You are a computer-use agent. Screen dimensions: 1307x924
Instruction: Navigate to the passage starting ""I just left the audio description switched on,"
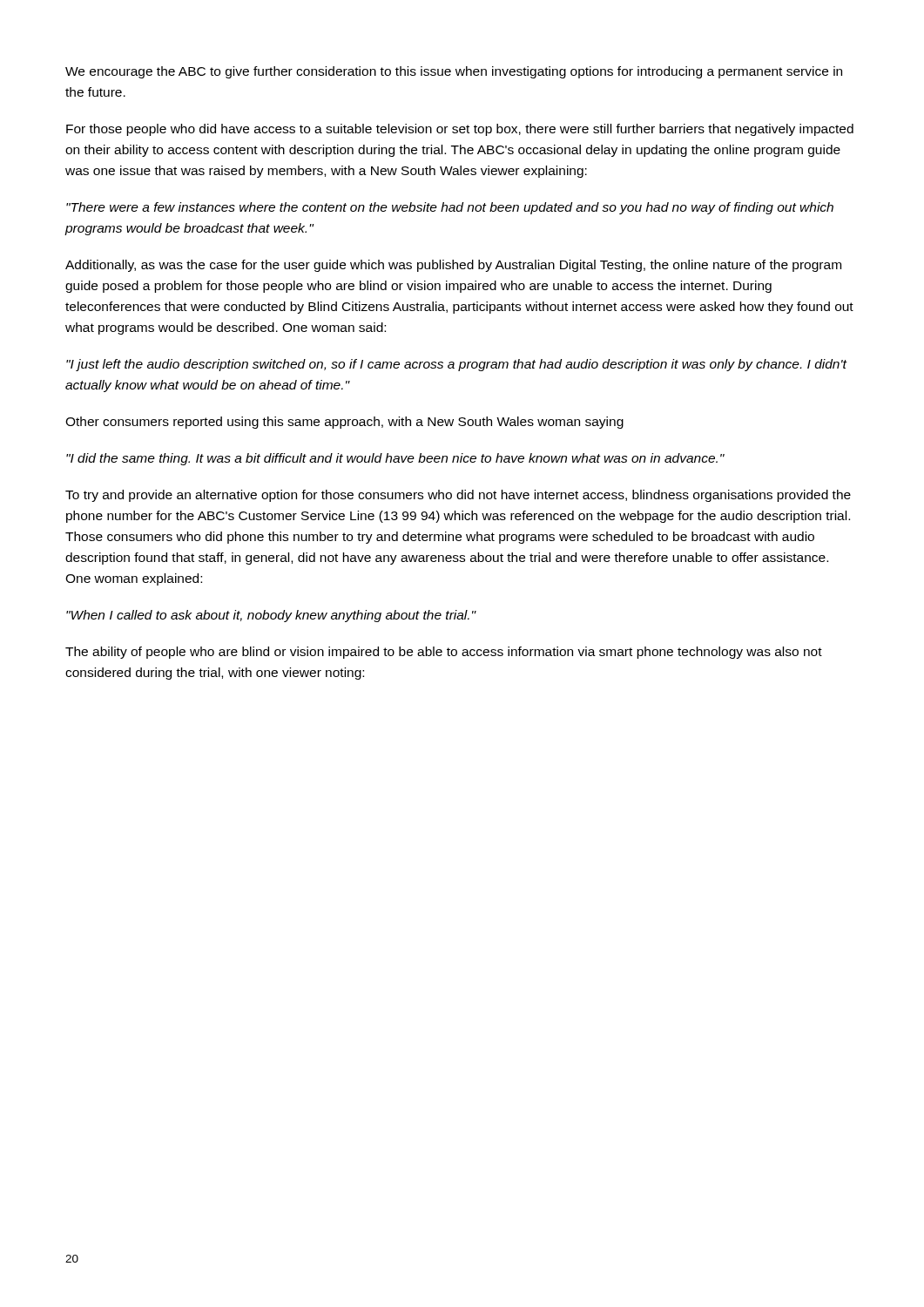[456, 374]
